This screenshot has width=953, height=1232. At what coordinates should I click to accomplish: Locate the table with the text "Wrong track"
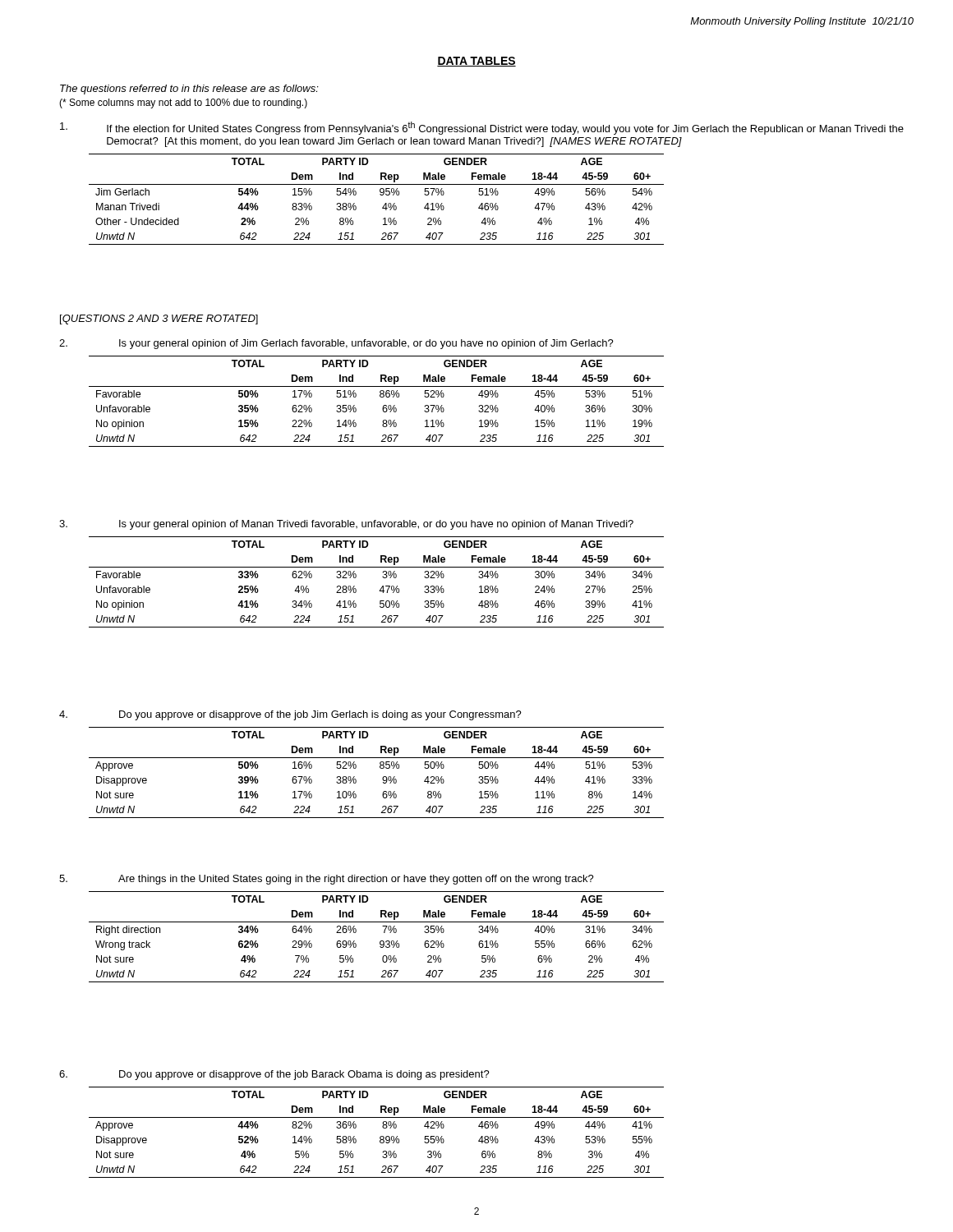pos(486,937)
